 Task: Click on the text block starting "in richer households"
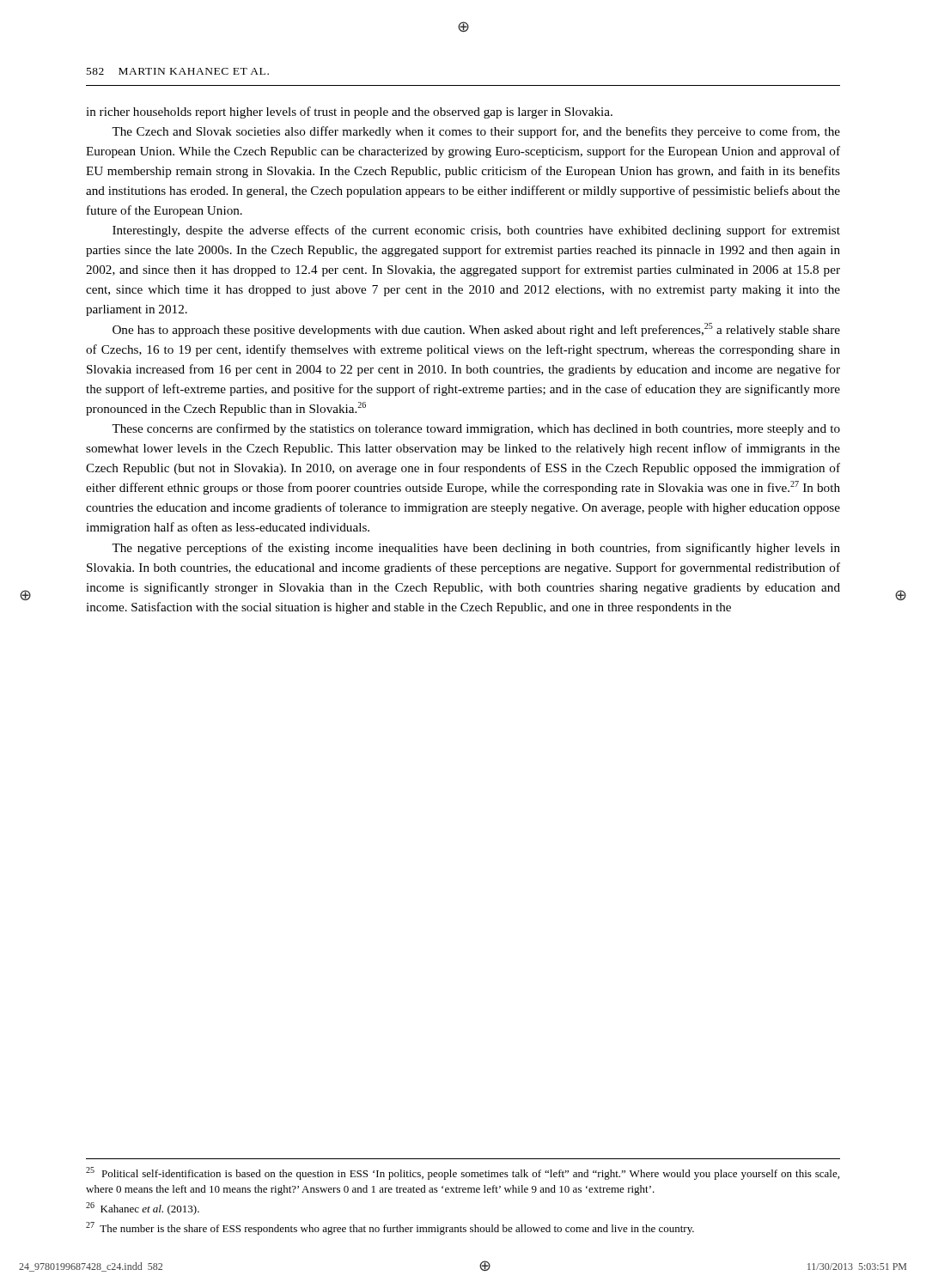(463, 359)
